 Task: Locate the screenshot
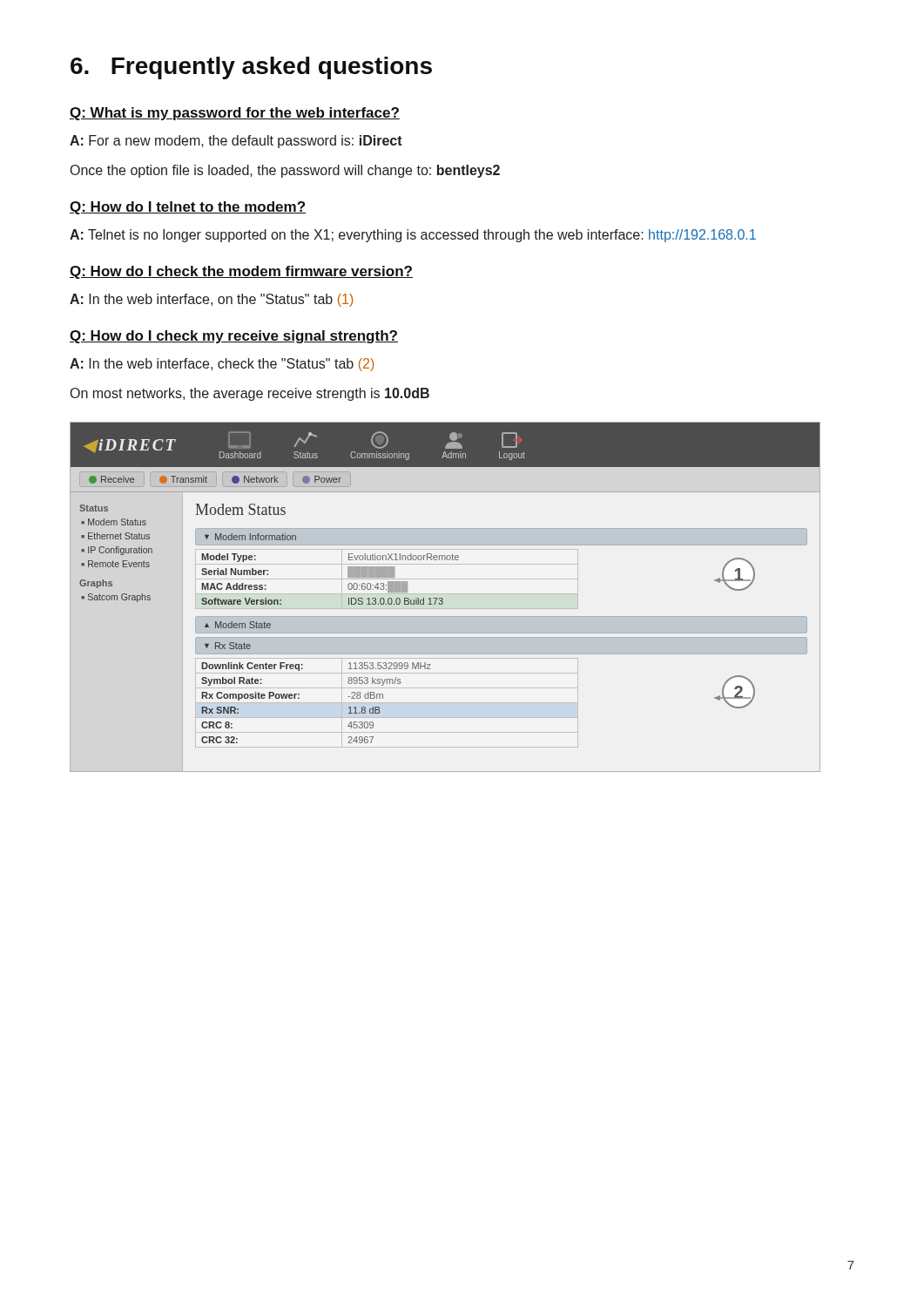445,597
